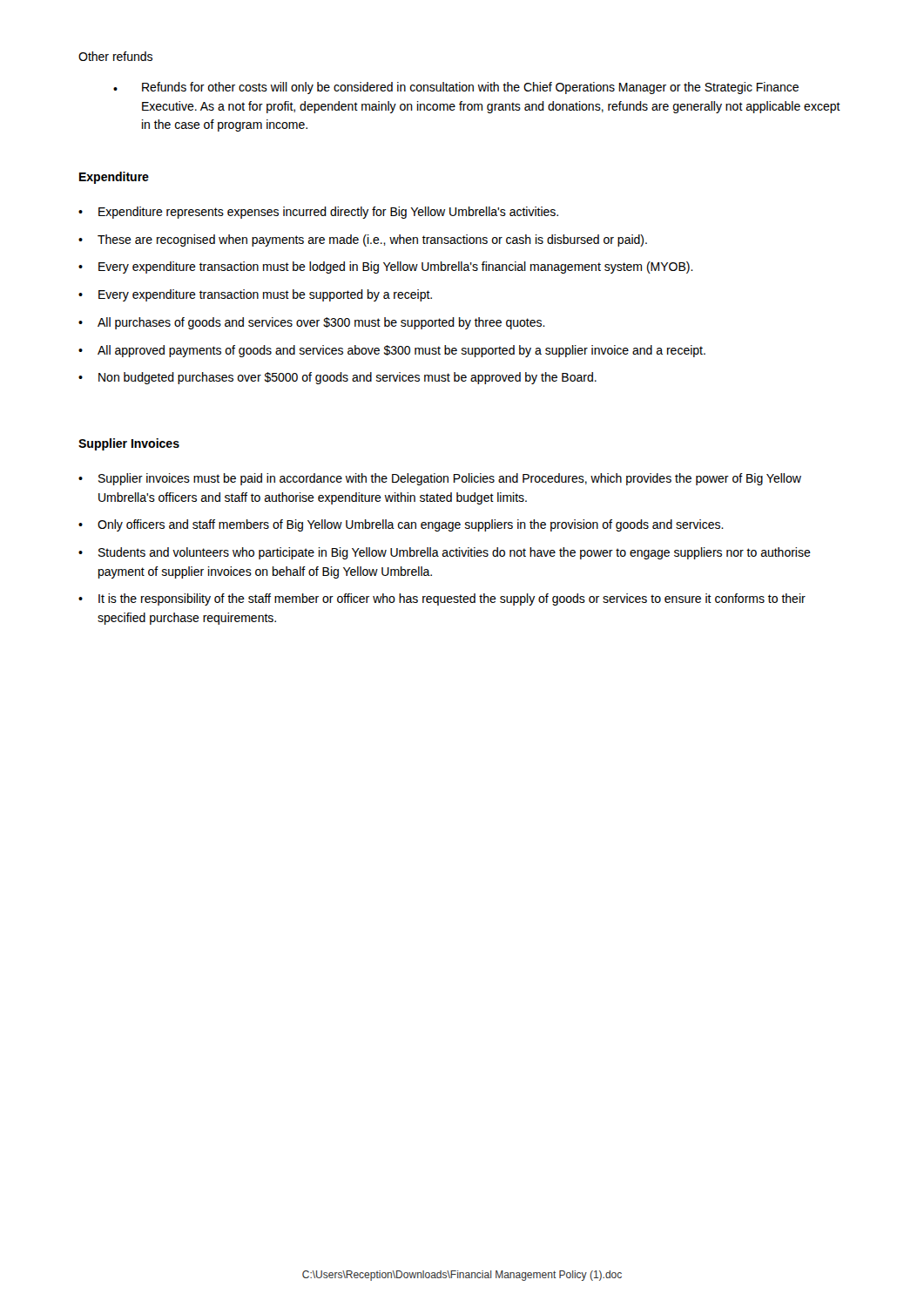Navigate to the text starting "• It is the responsibility of the"
Viewport: 924px width, 1307px height.
click(x=462, y=609)
